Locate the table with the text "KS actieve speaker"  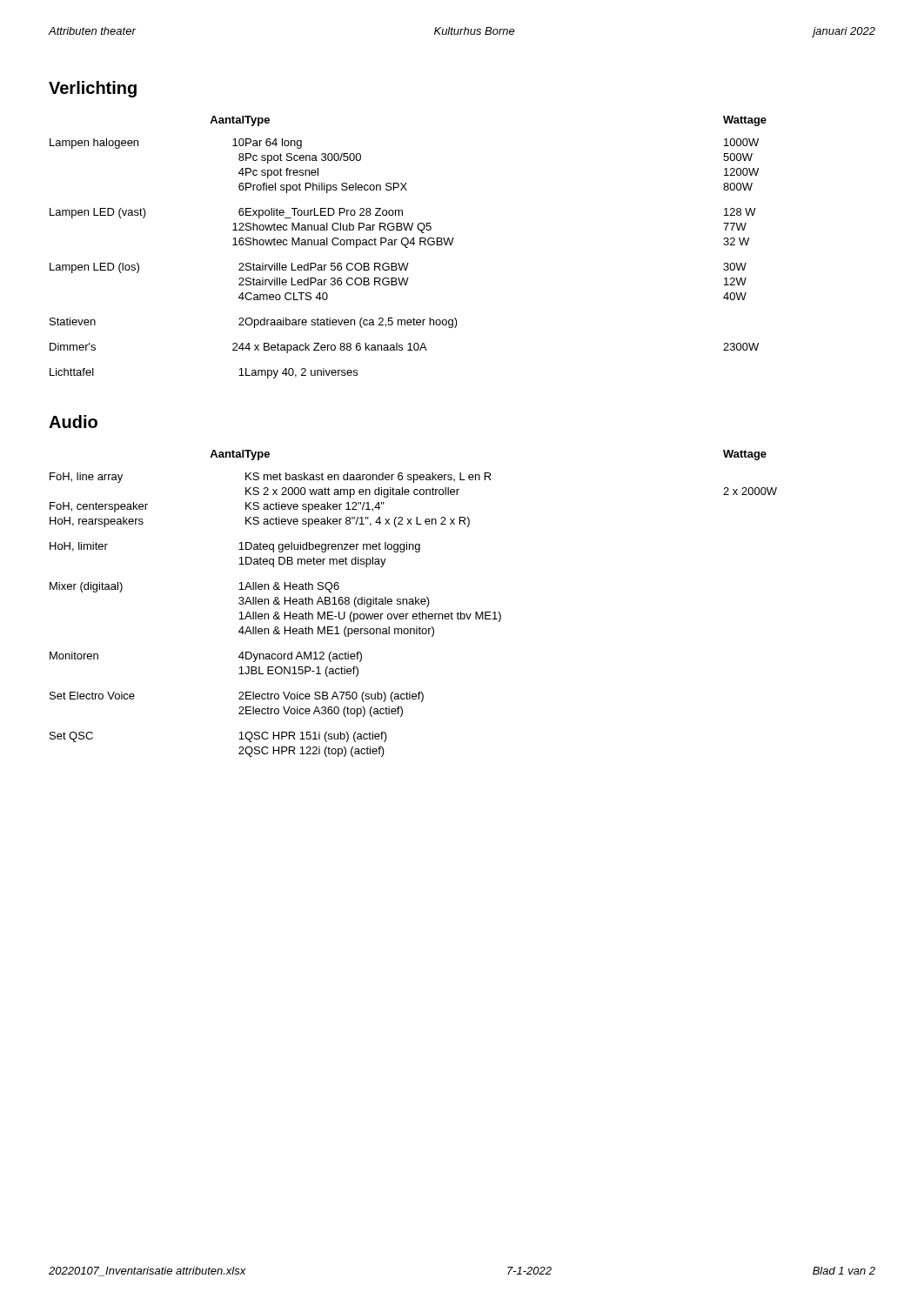[x=462, y=602]
